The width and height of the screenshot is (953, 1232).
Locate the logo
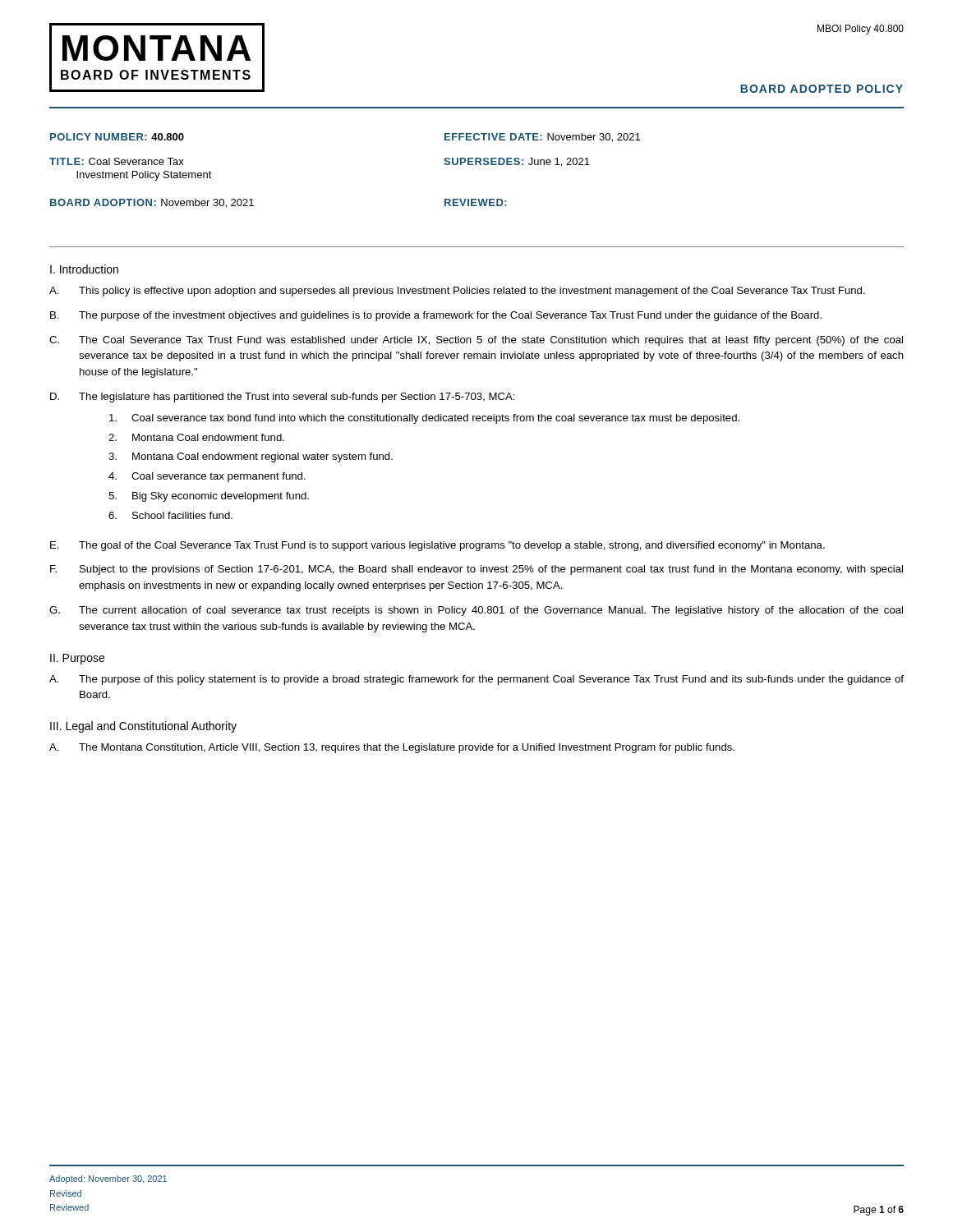[x=157, y=58]
